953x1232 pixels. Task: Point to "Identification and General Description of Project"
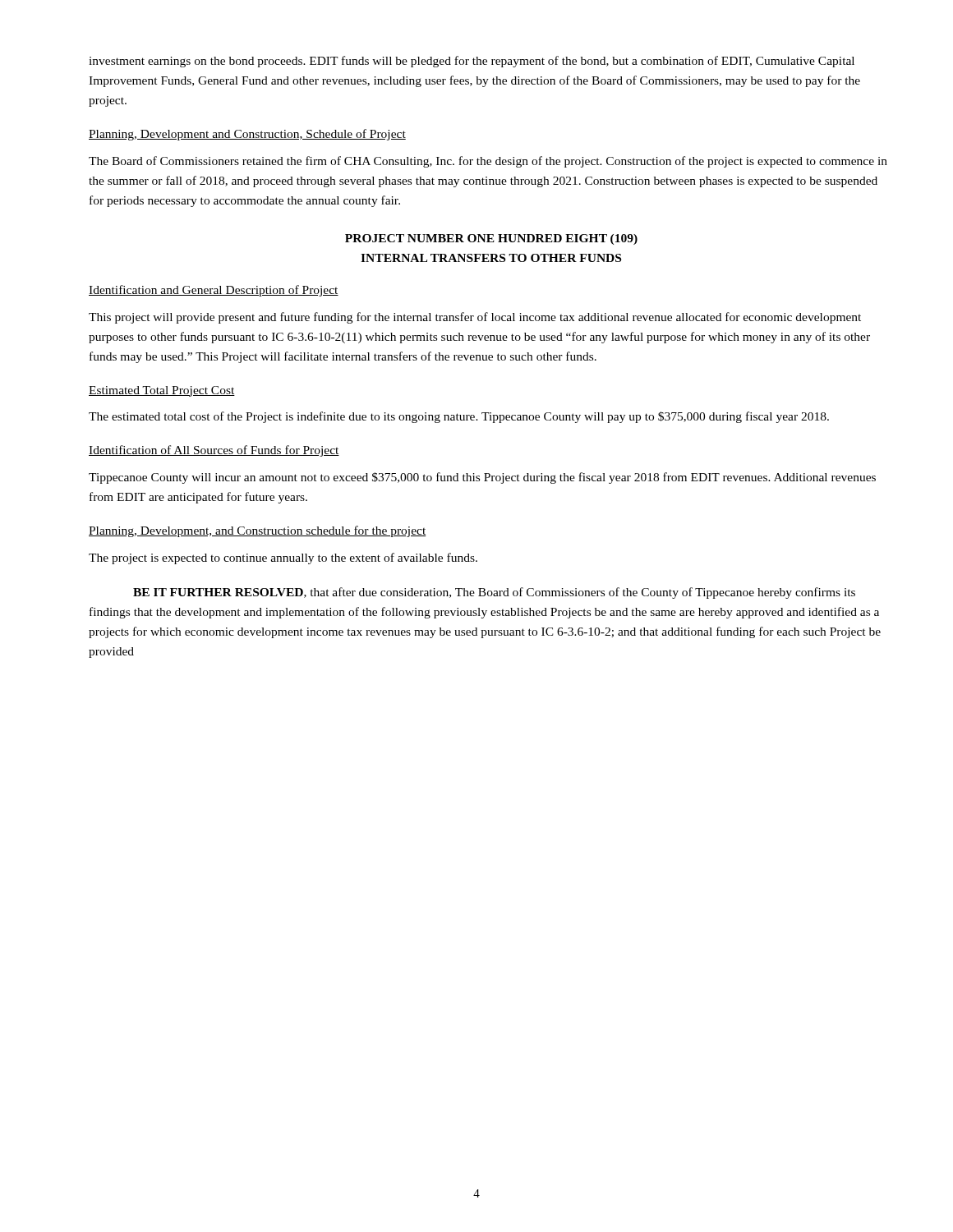point(213,289)
